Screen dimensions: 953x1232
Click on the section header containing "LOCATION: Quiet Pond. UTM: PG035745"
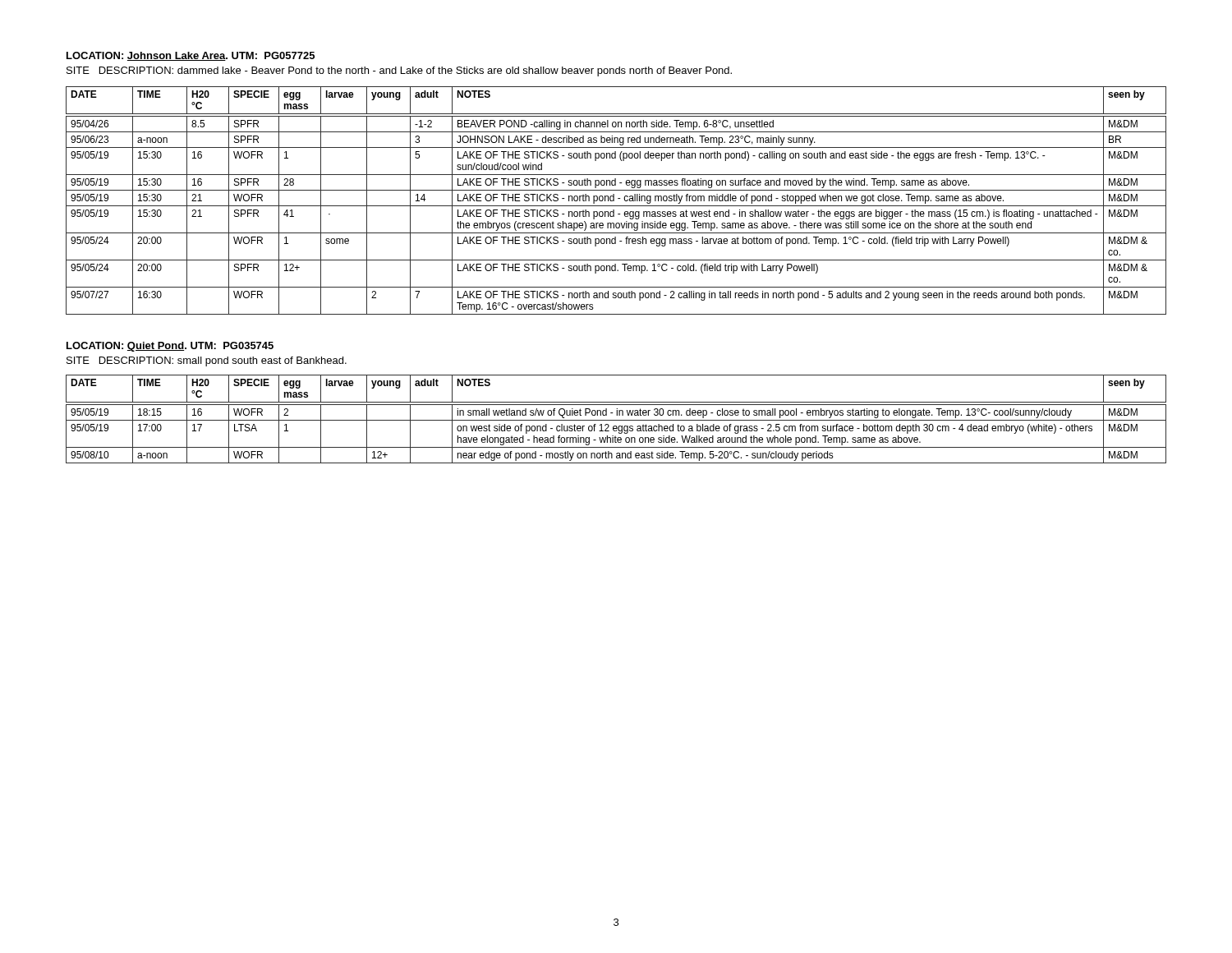coord(170,345)
